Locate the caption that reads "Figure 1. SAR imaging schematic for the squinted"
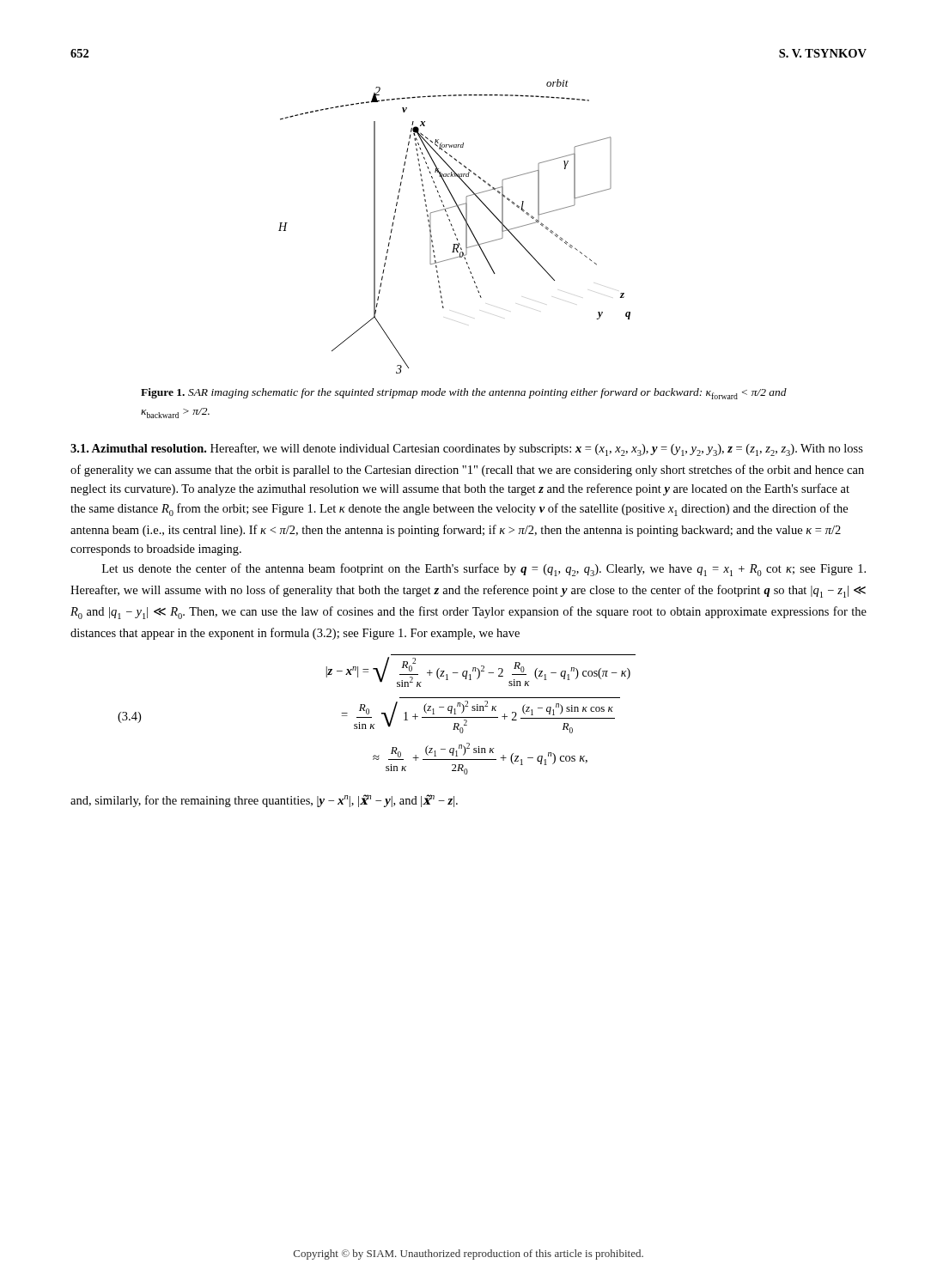 pyautogui.click(x=464, y=402)
